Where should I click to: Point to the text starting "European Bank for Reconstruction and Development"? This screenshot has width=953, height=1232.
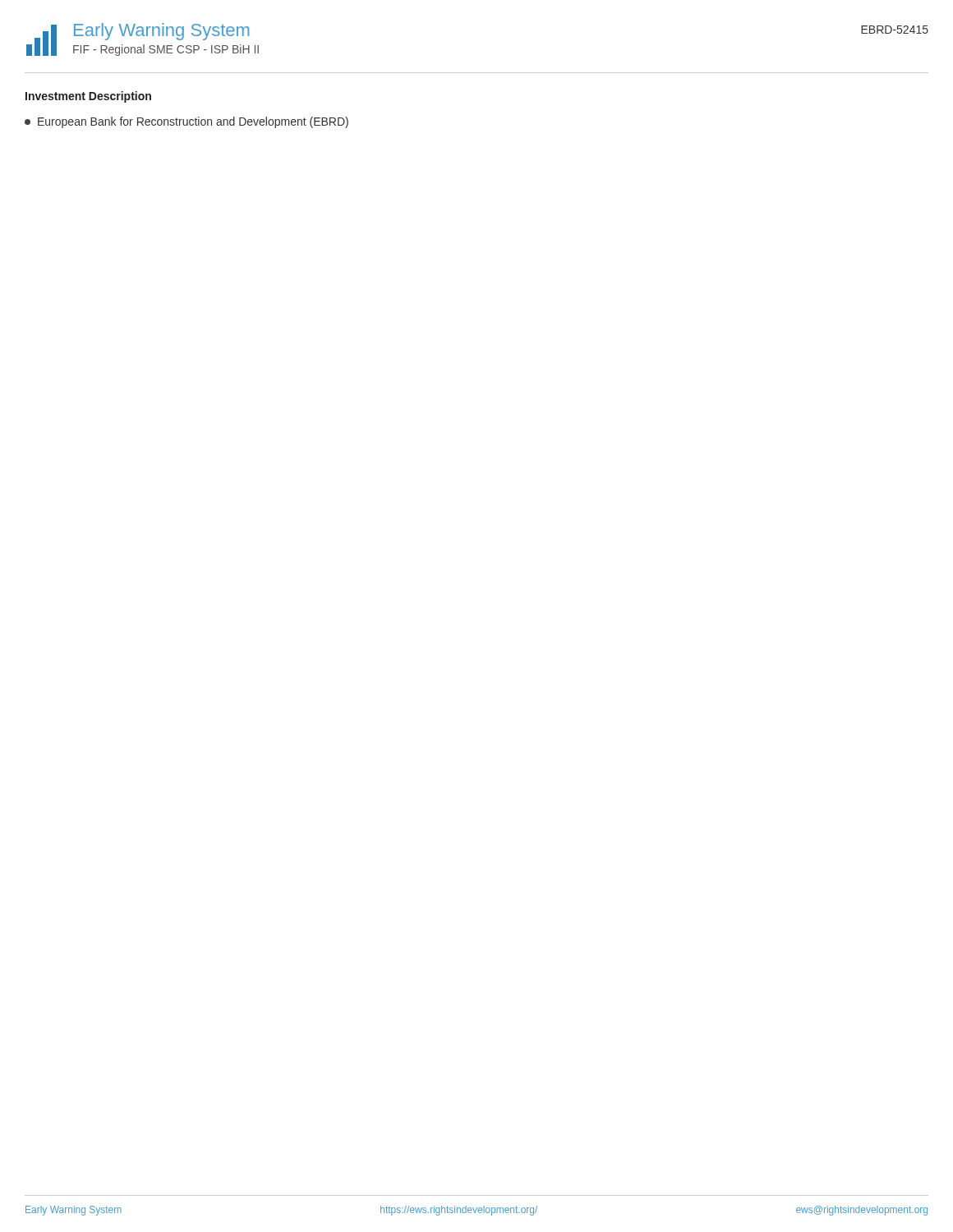tap(187, 122)
